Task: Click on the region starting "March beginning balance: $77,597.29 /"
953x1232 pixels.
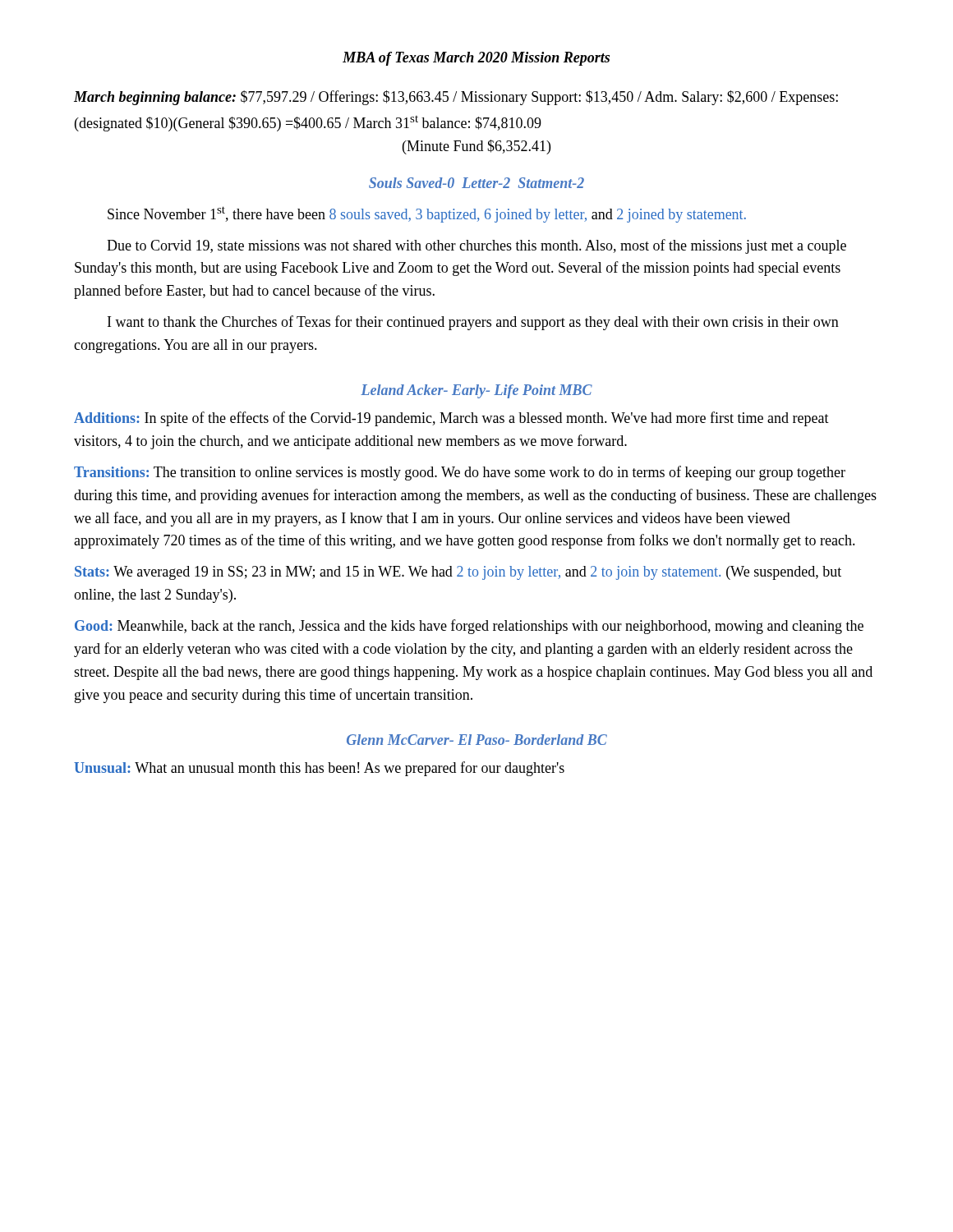Action: click(x=476, y=123)
